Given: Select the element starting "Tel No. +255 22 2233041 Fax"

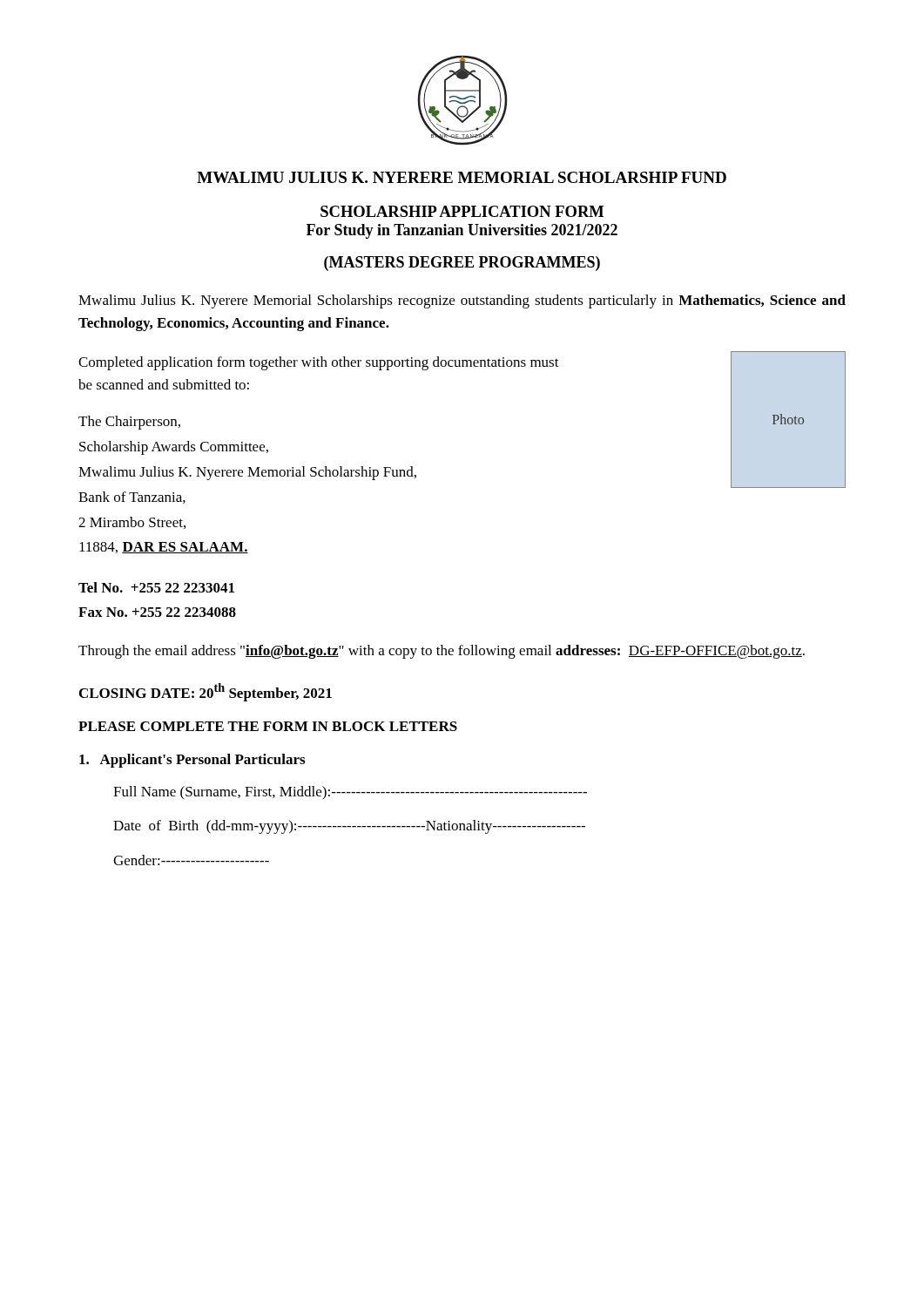Looking at the screenshot, I should point(157,600).
